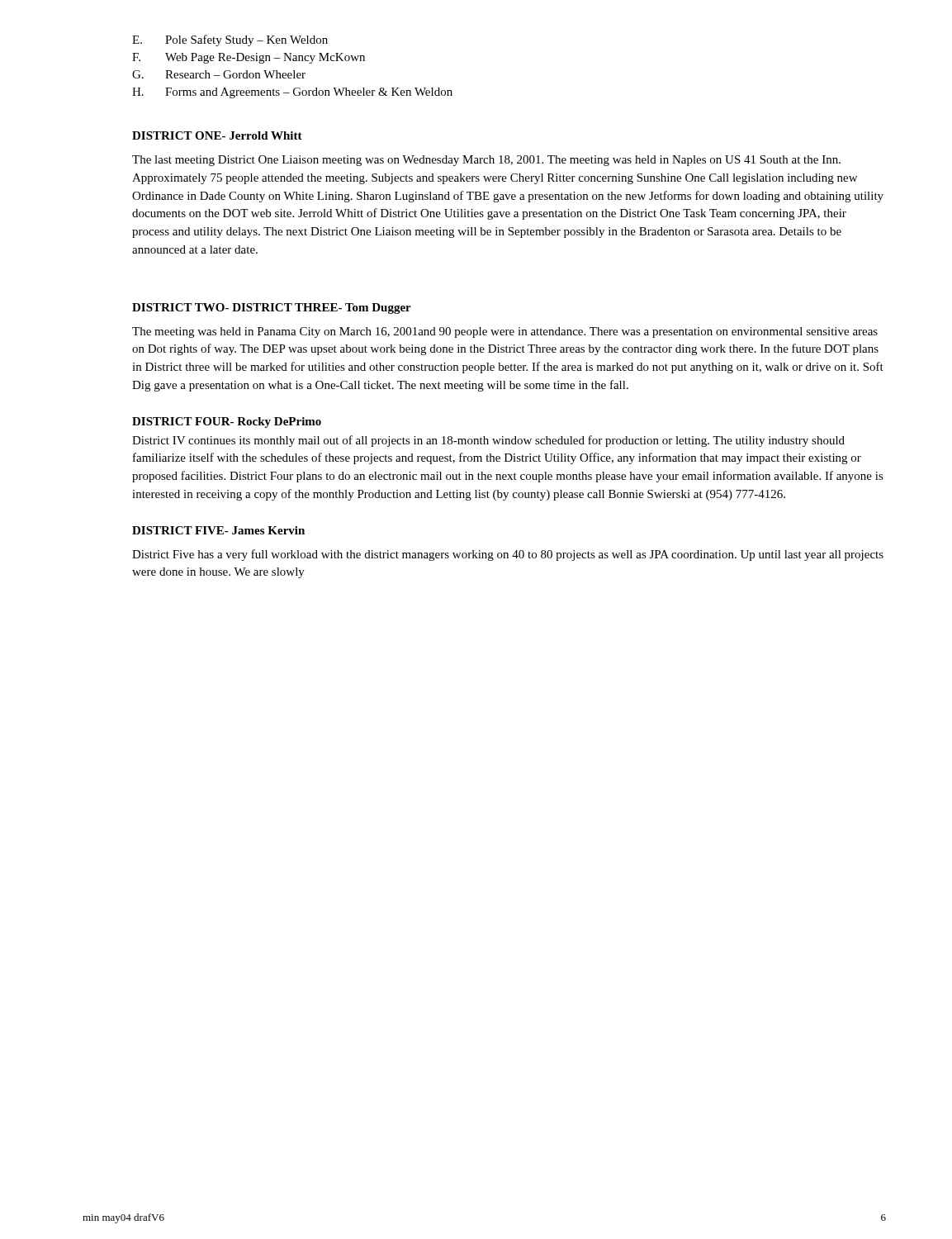Navigate to the text block starting "District Five has a"
The height and width of the screenshot is (1239, 952).
508,563
